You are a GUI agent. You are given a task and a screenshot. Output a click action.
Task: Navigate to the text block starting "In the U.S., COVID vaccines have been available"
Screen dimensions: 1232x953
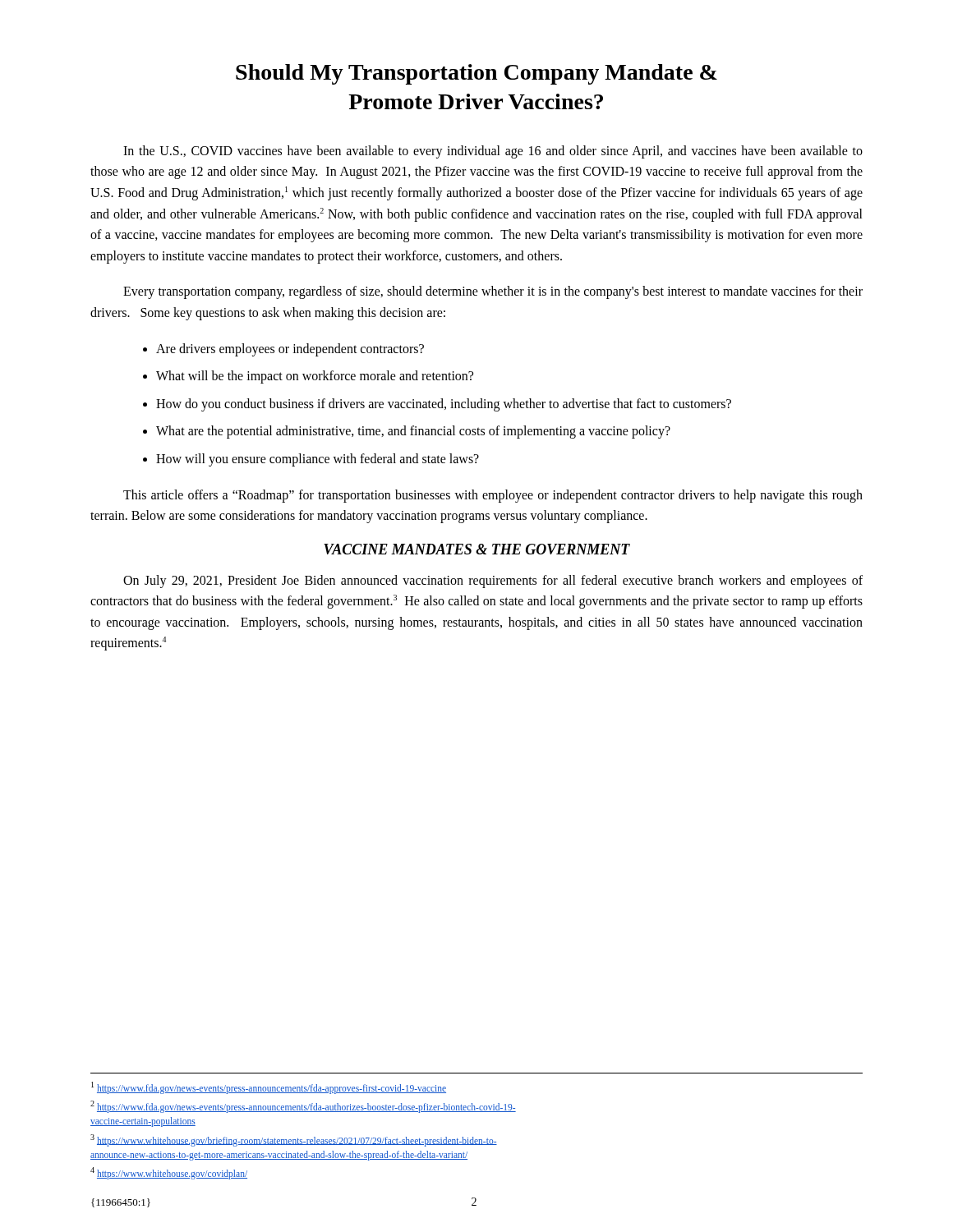click(x=476, y=203)
